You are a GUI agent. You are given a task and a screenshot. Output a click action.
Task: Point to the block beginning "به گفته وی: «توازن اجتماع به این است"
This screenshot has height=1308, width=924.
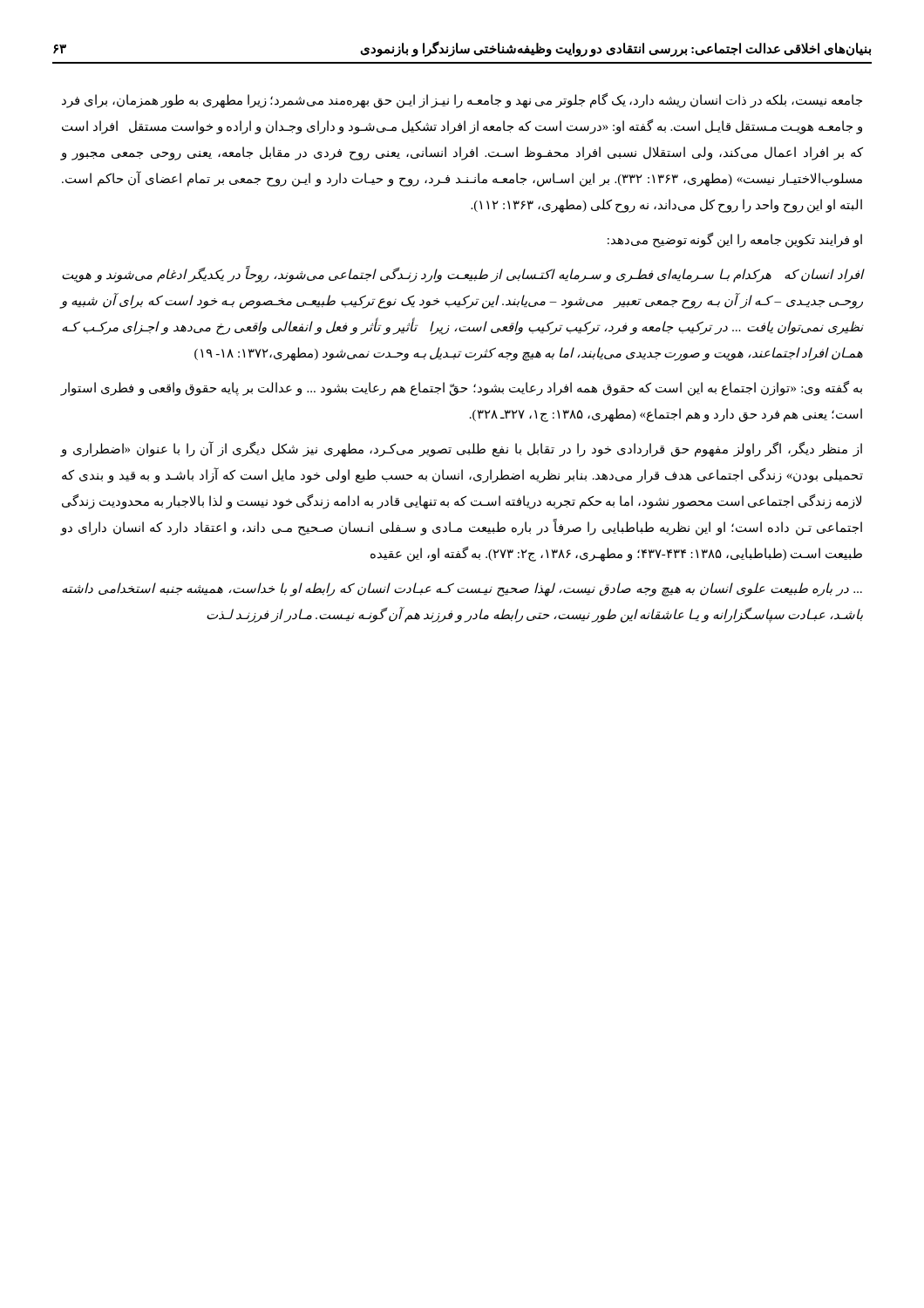pos(462,401)
